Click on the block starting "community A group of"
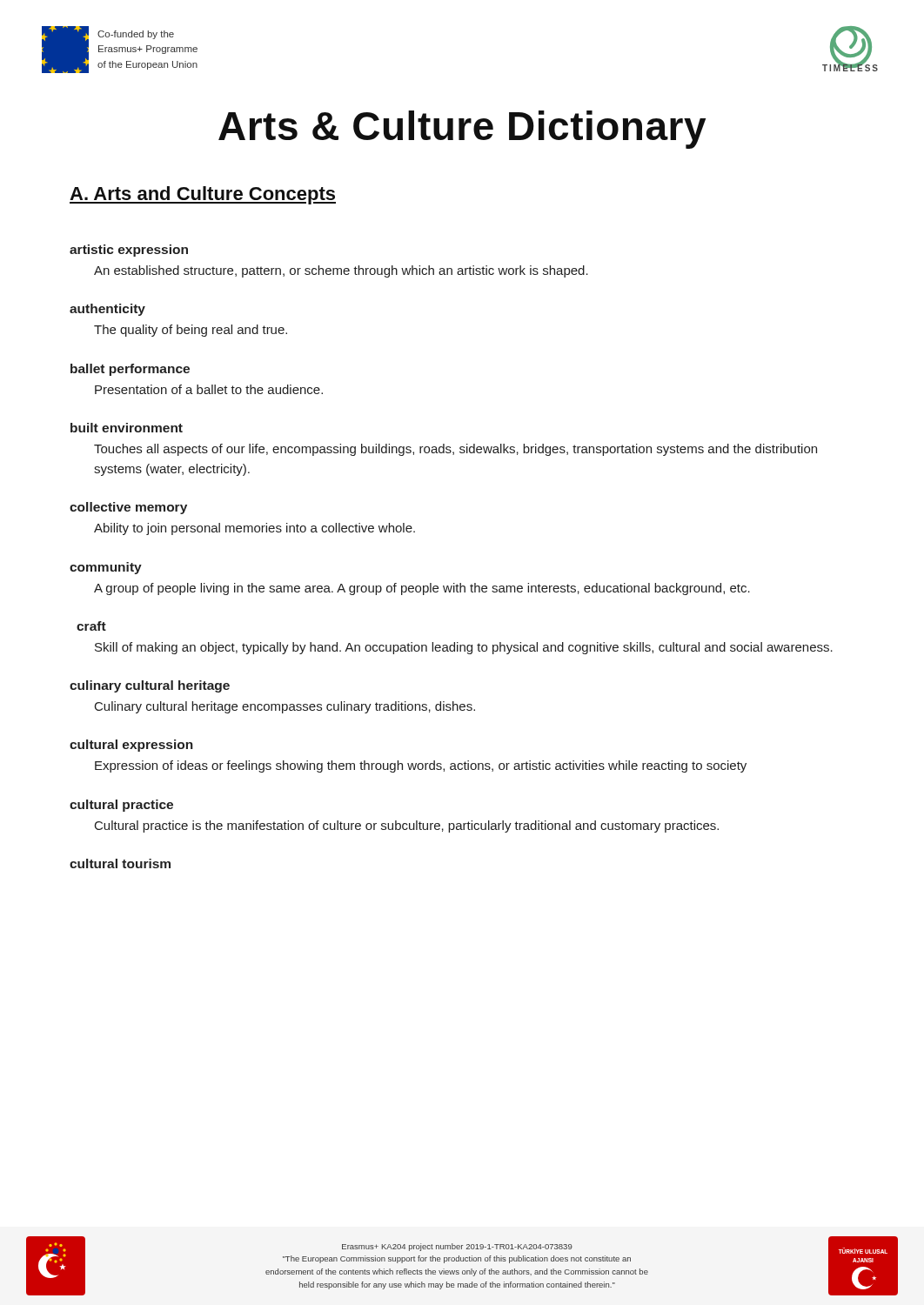This screenshot has height=1305, width=924. point(461,578)
